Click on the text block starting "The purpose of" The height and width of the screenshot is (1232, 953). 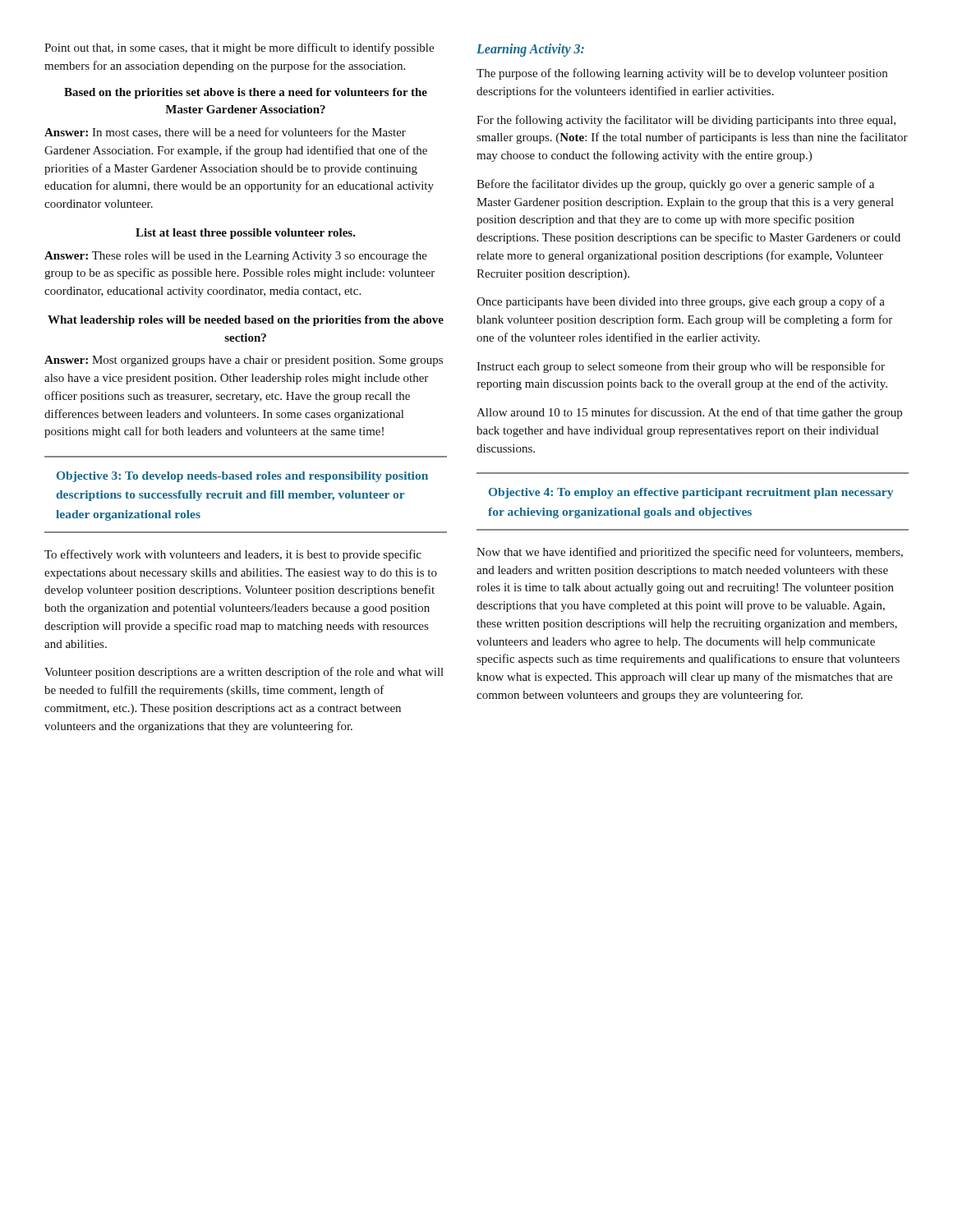(693, 83)
